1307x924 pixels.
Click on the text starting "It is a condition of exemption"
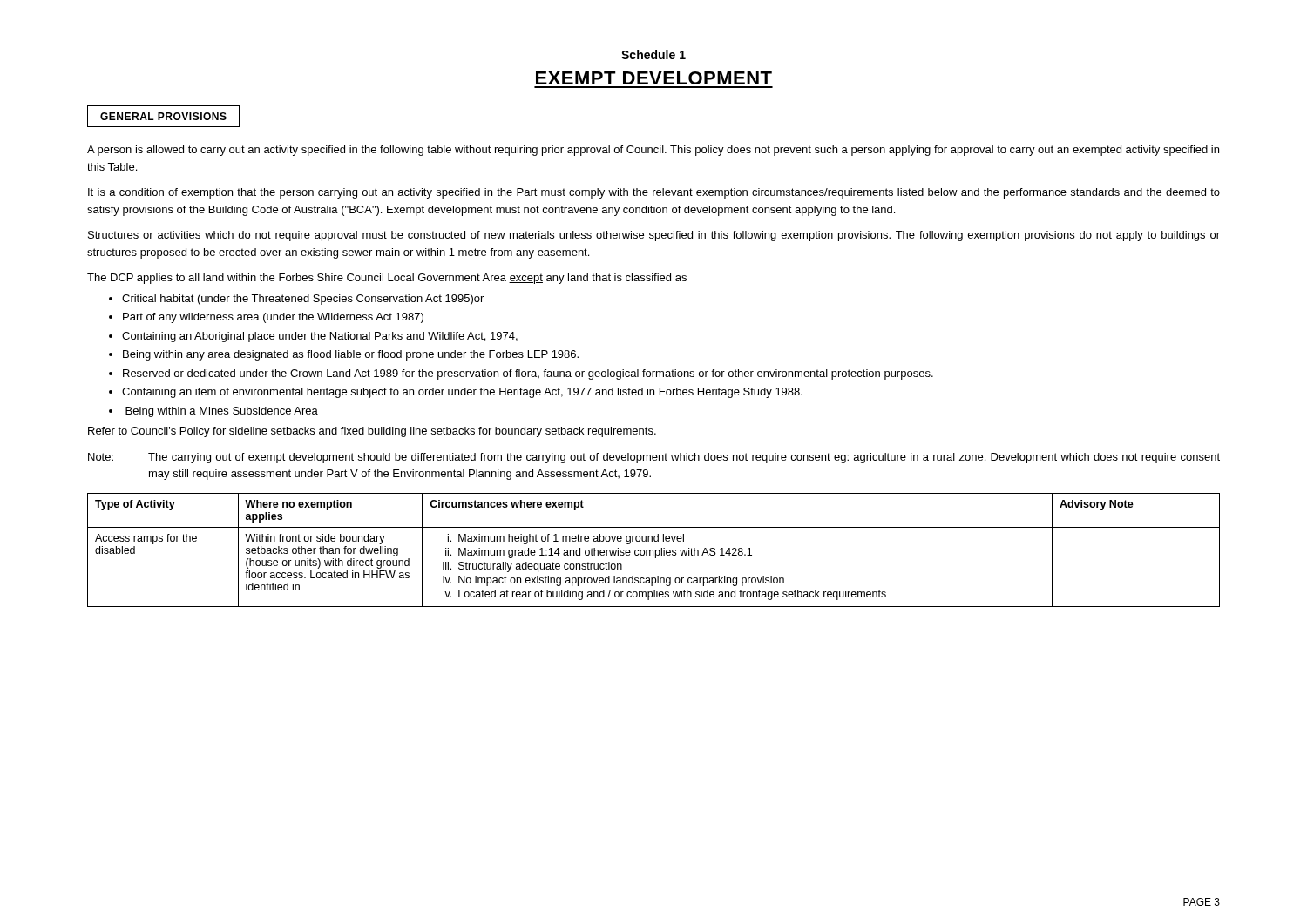tap(654, 201)
